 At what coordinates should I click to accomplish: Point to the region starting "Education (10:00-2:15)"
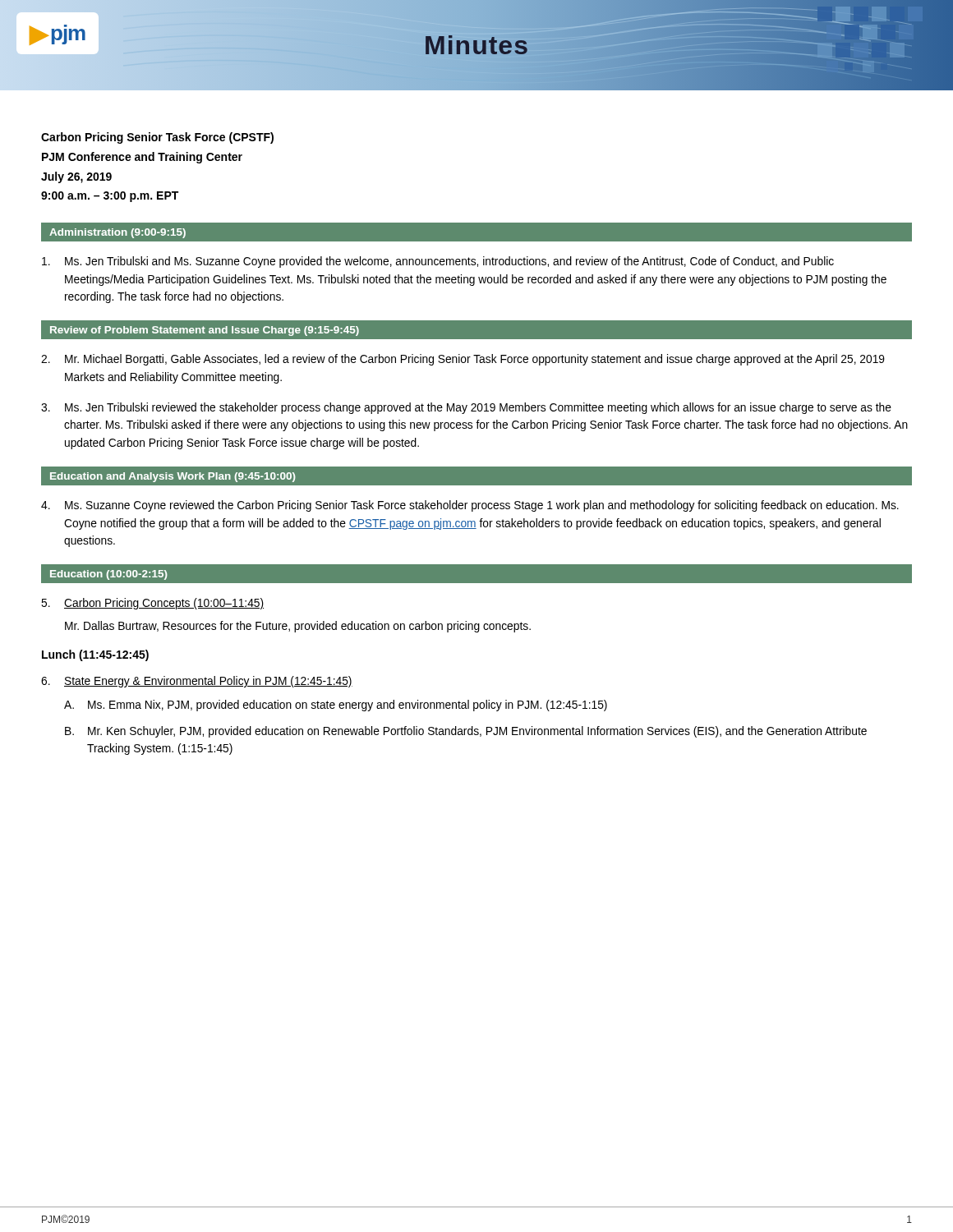coord(108,574)
